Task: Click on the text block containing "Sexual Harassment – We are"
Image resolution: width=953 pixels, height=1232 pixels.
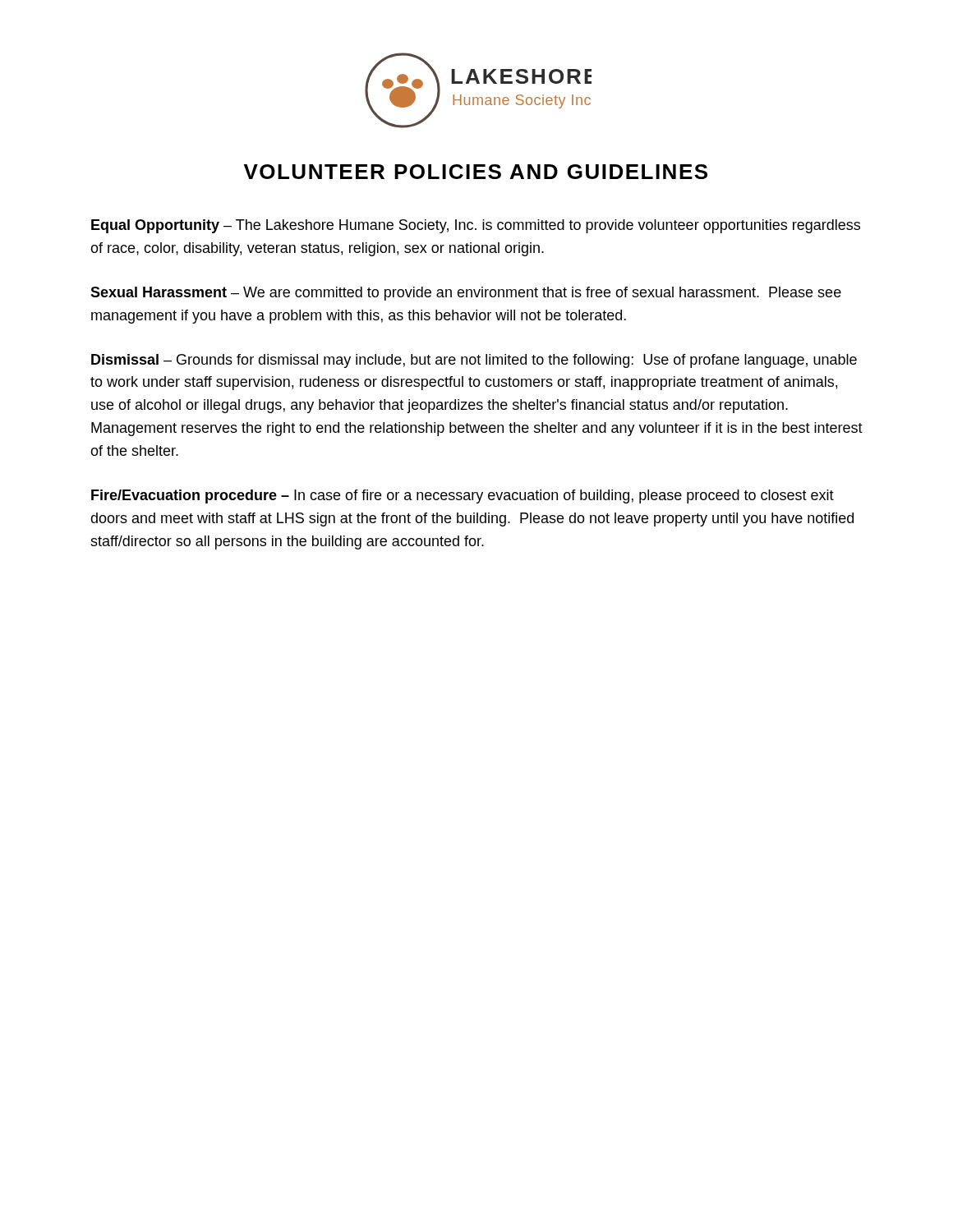Action: [466, 304]
